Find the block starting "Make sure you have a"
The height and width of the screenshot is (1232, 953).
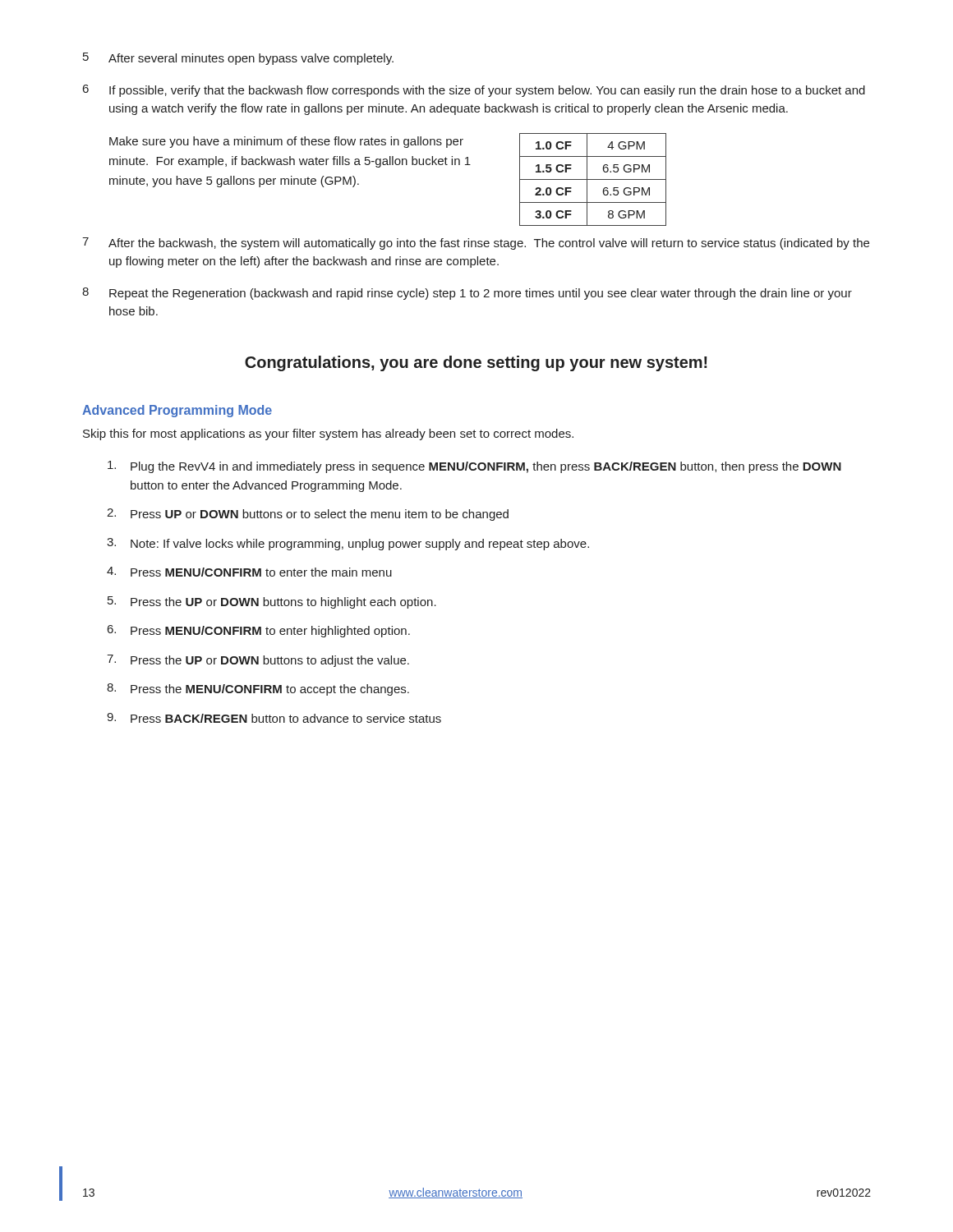click(290, 160)
